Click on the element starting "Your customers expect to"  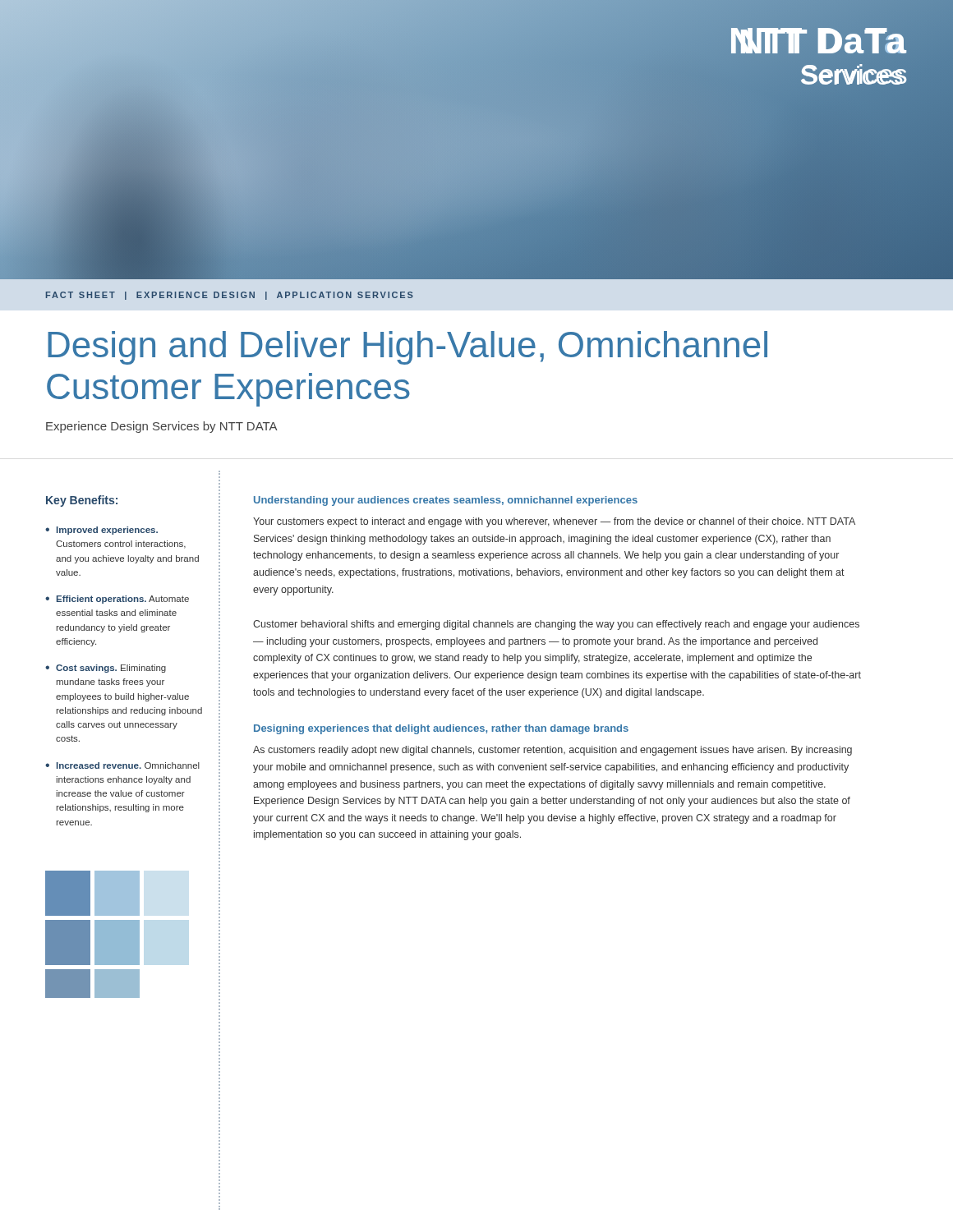click(554, 555)
